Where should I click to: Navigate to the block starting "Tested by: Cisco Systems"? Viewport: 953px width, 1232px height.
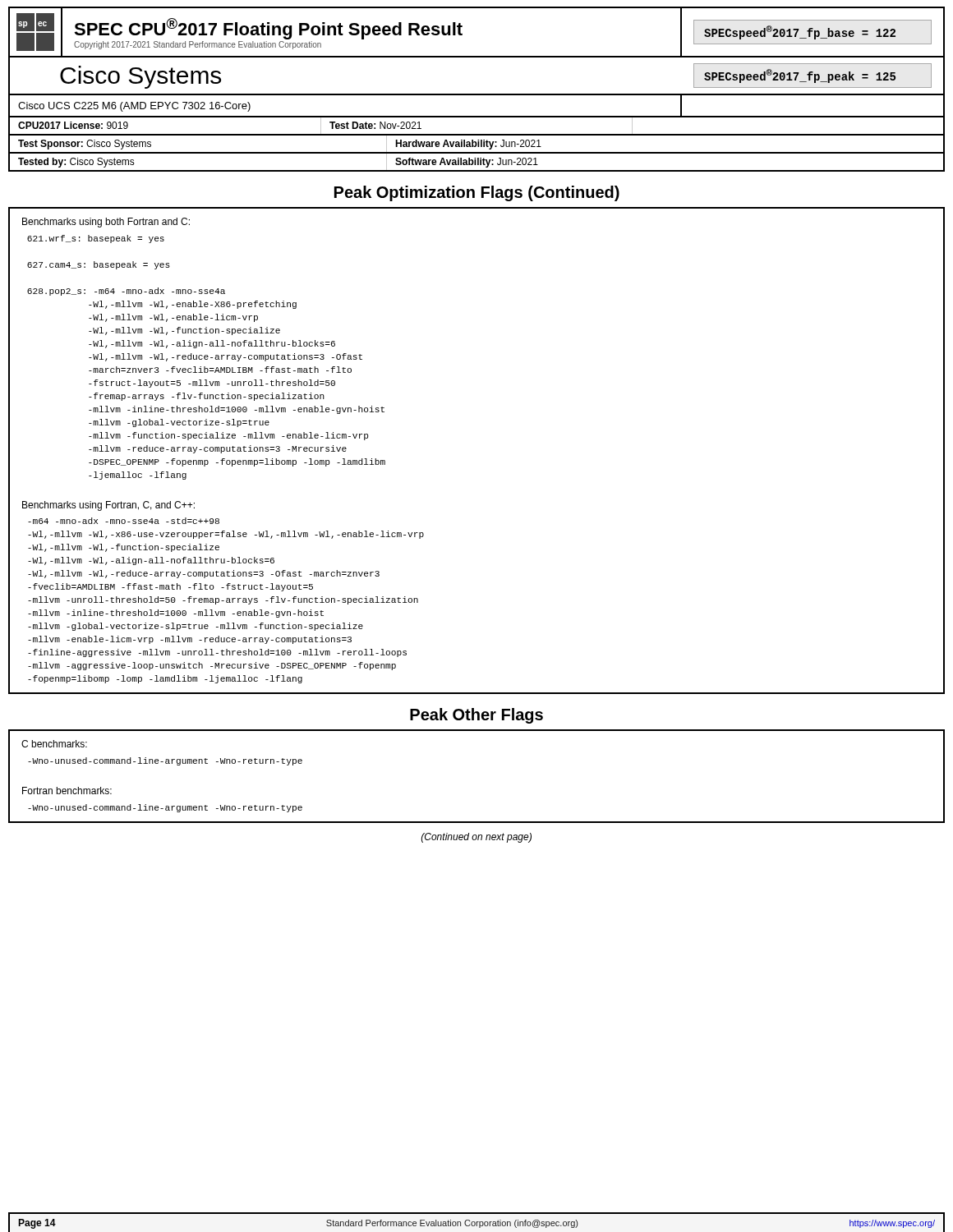pos(476,162)
